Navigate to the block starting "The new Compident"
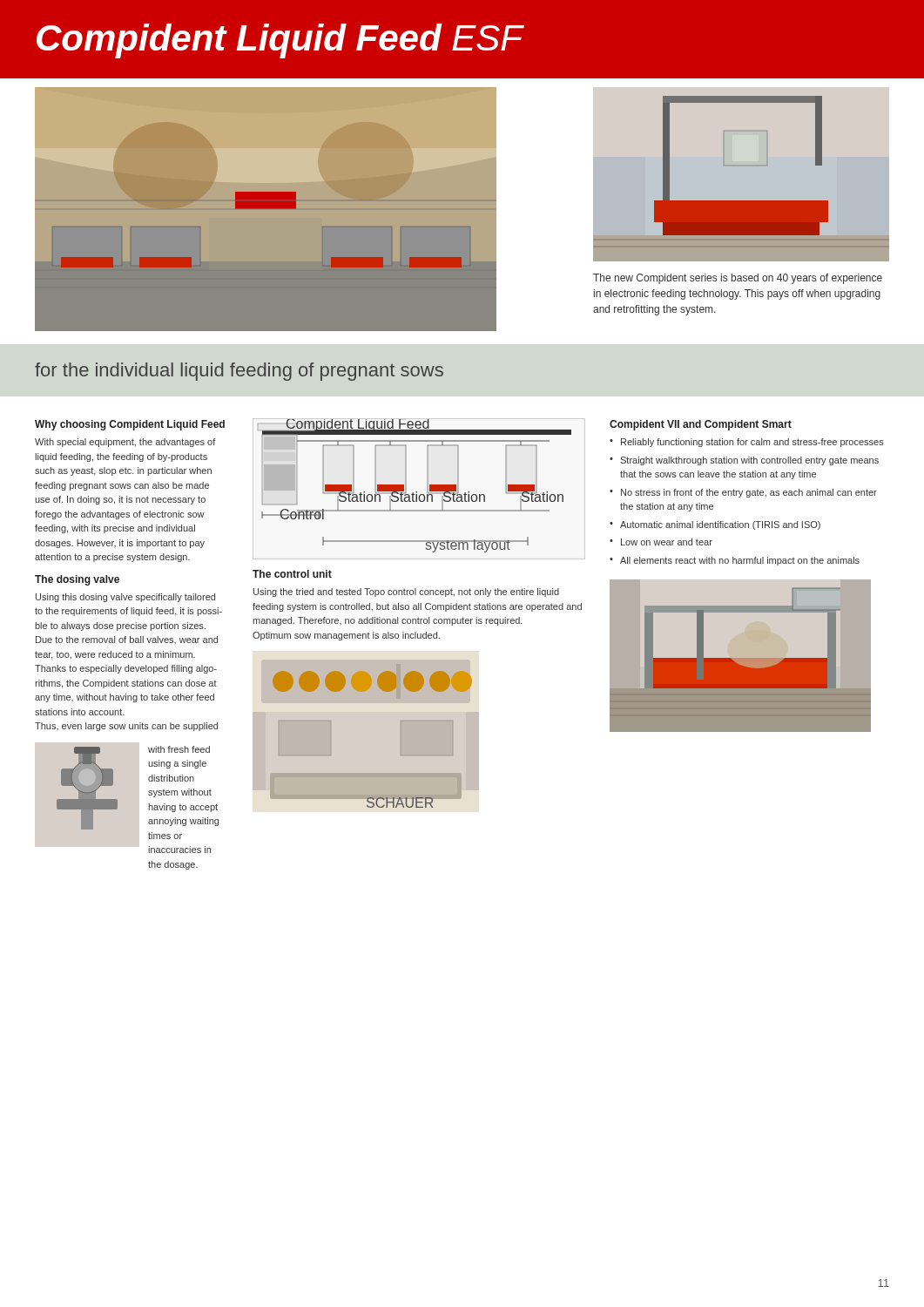 coord(738,294)
